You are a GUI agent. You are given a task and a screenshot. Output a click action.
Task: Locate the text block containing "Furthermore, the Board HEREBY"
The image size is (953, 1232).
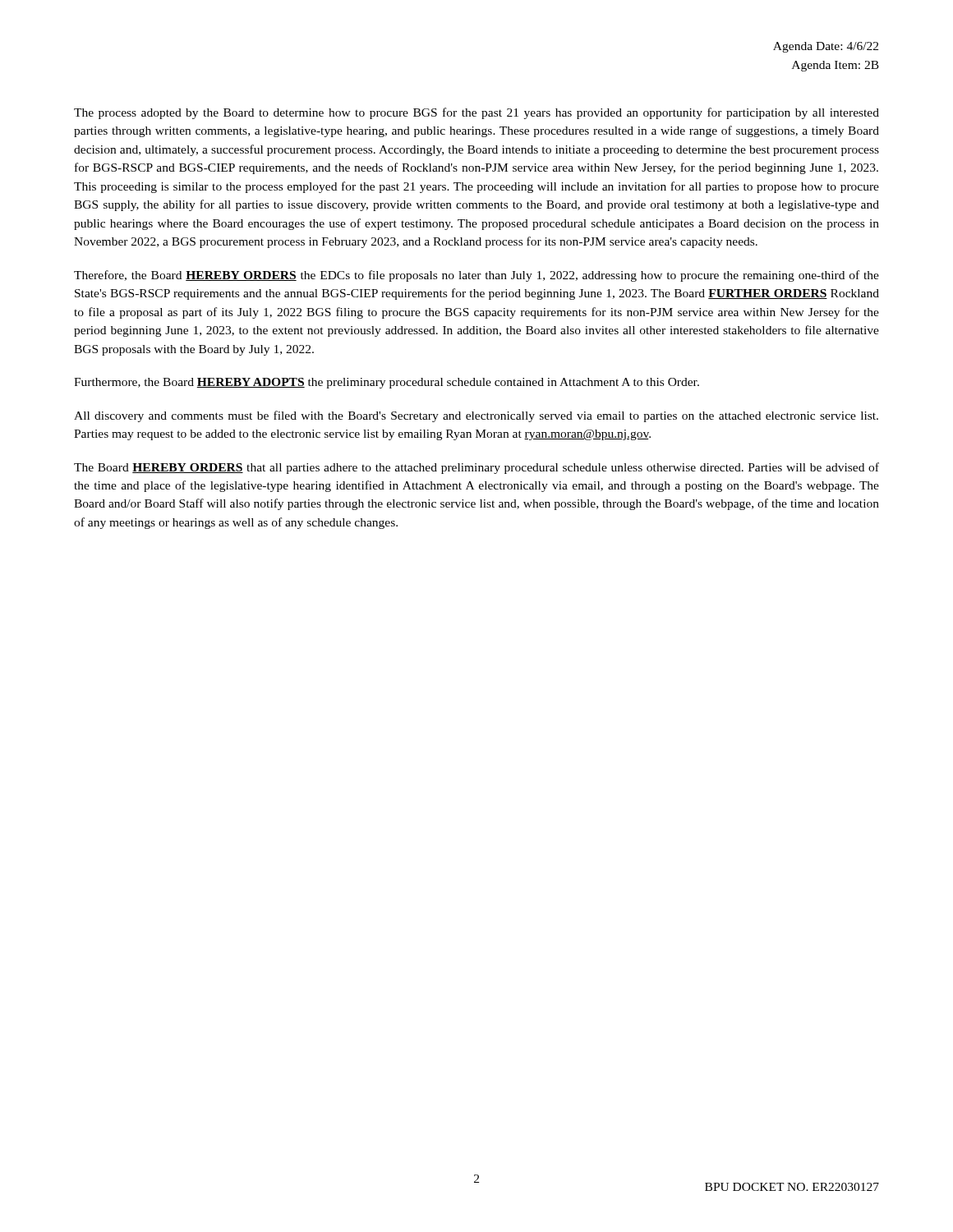387,382
